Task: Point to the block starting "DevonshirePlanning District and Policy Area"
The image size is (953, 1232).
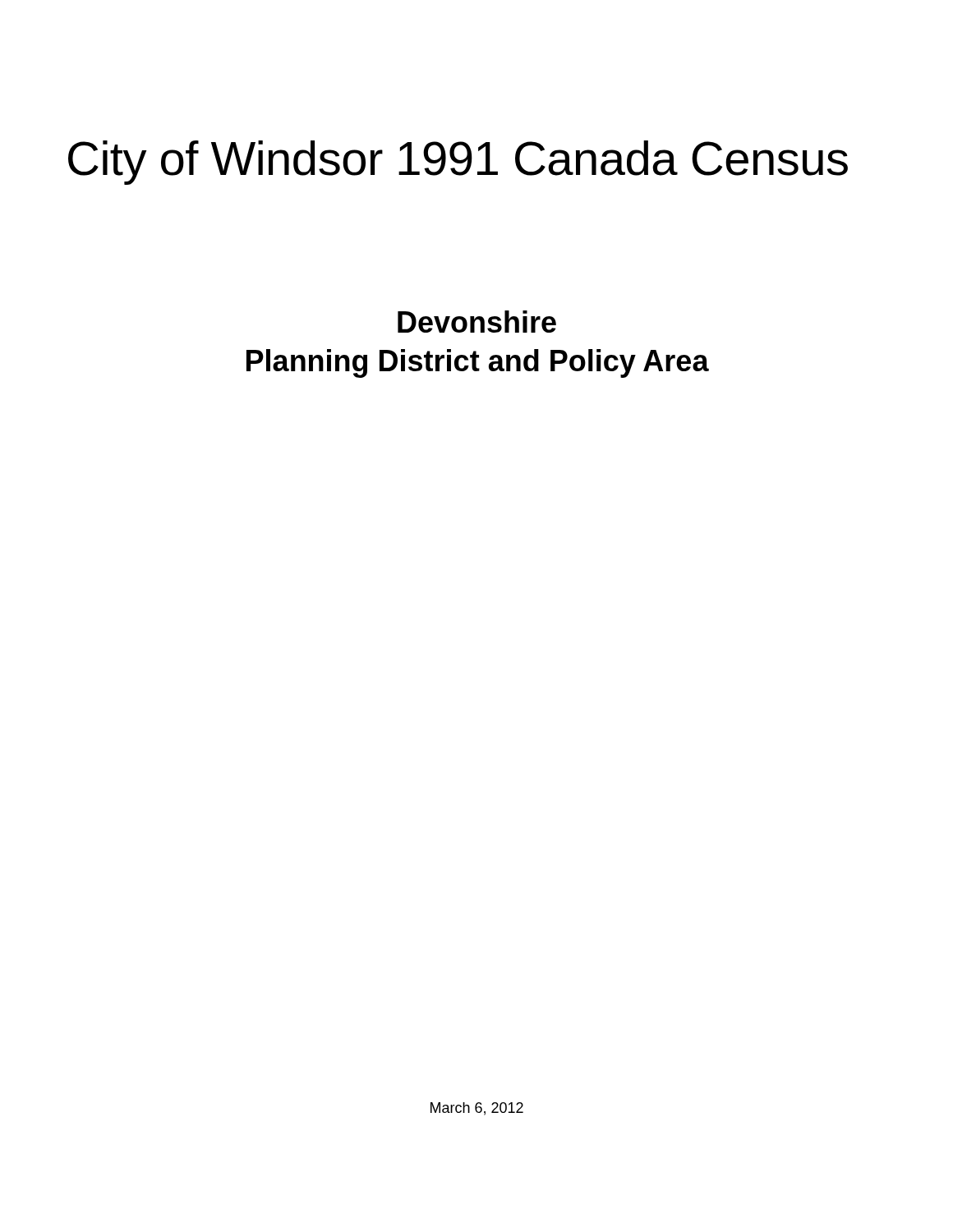Action: point(476,342)
